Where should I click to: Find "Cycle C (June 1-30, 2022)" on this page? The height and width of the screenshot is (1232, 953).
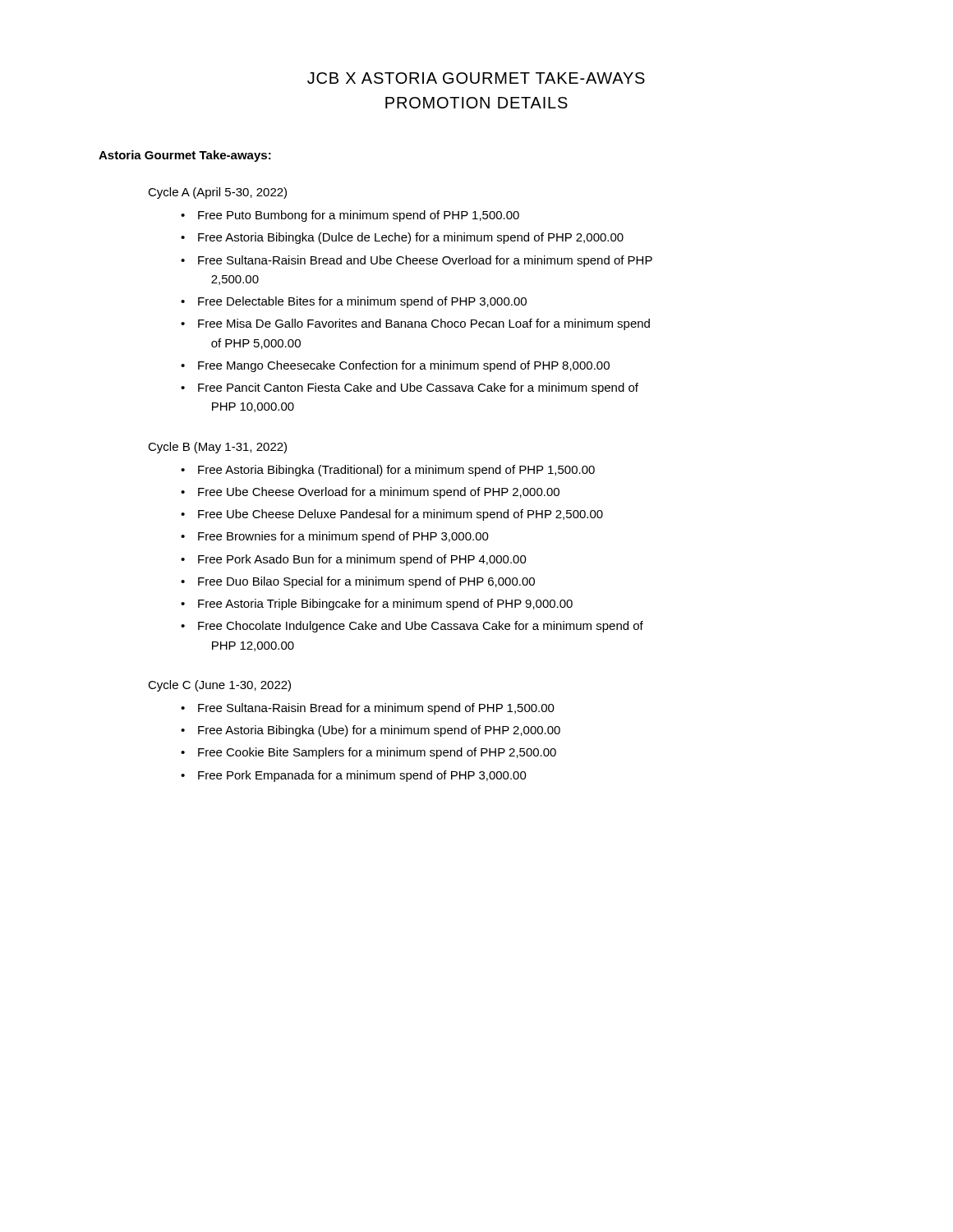(220, 684)
